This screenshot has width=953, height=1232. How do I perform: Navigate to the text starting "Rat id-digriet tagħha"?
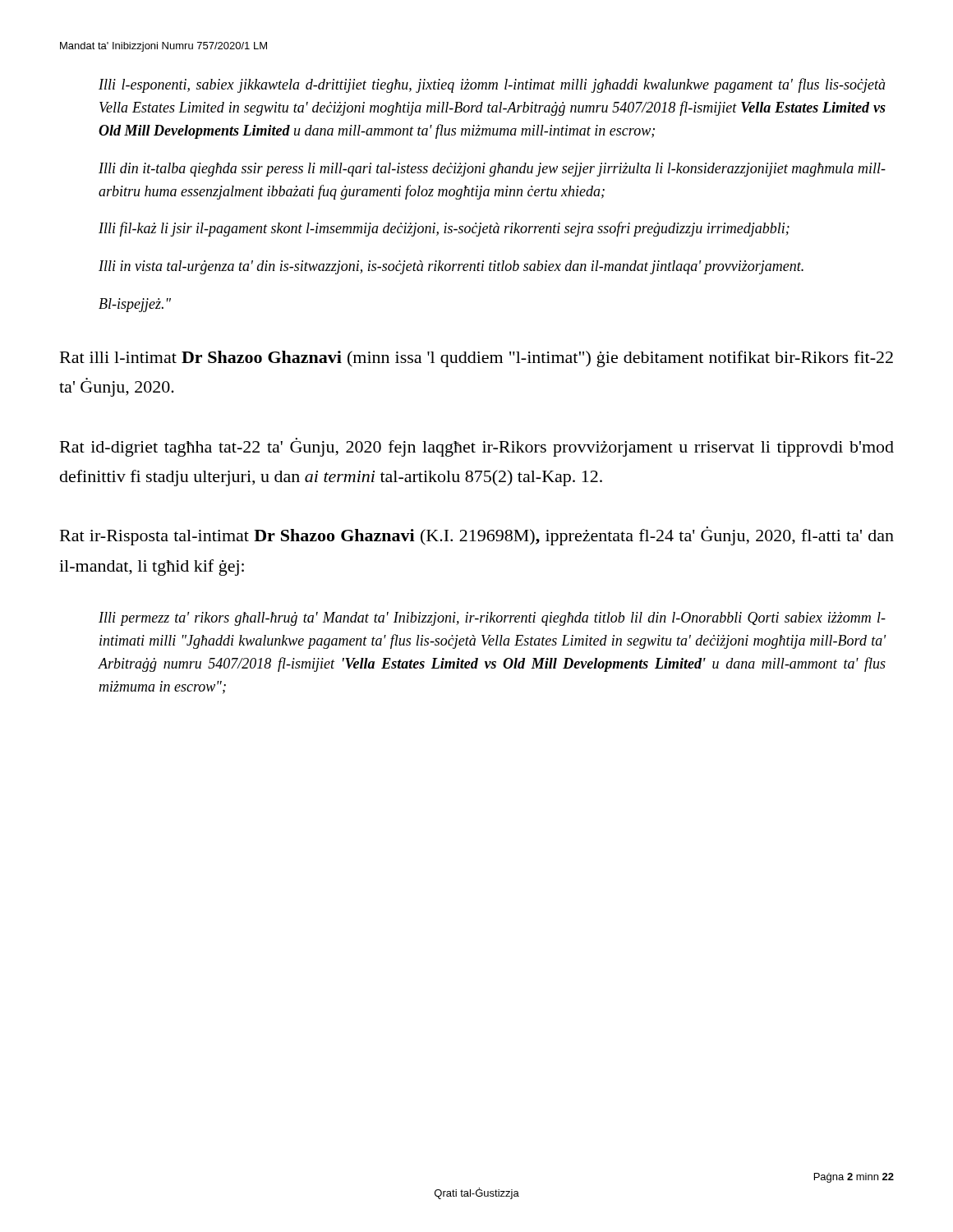click(476, 461)
